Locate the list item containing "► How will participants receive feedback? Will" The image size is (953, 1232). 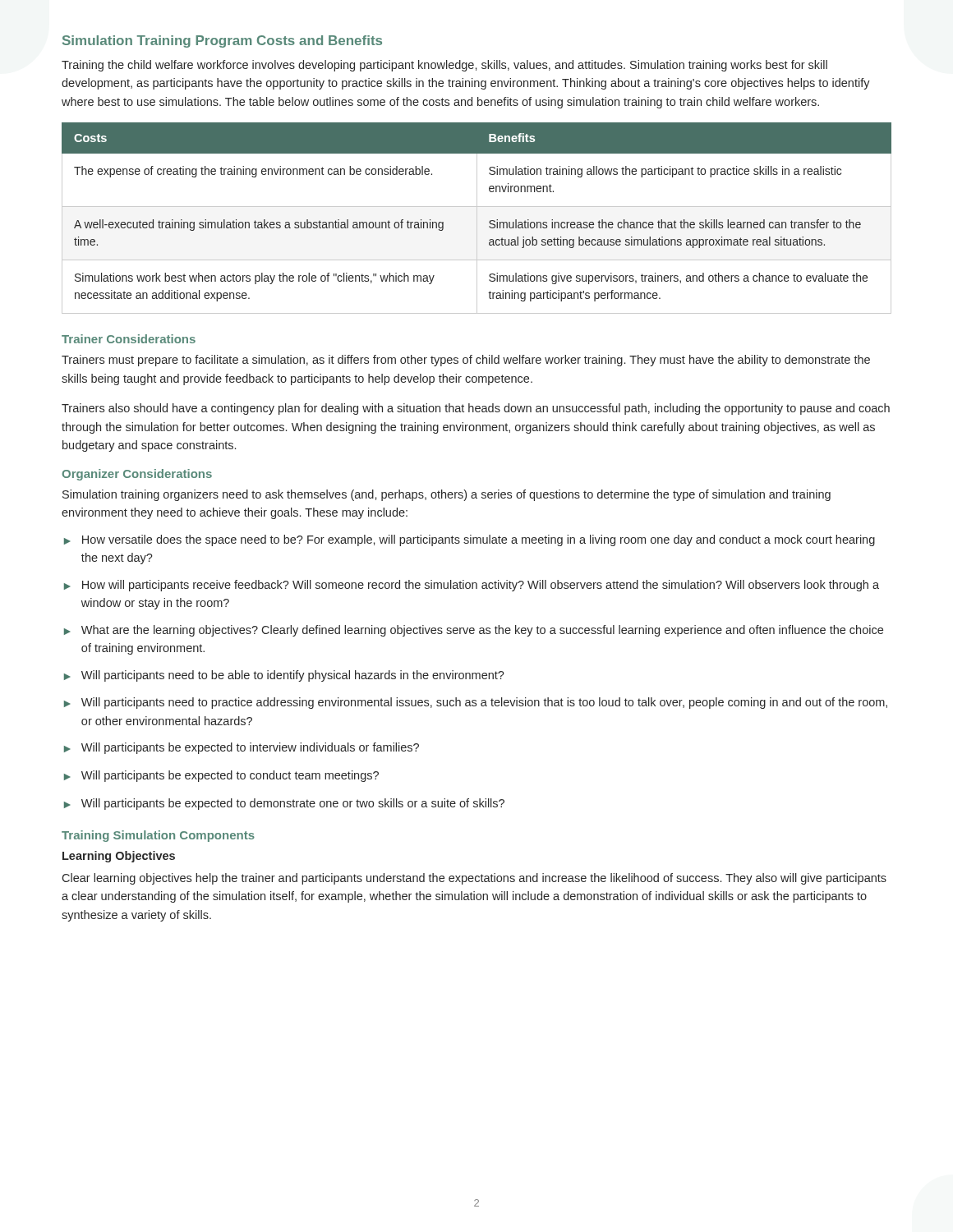(x=476, y=594)
